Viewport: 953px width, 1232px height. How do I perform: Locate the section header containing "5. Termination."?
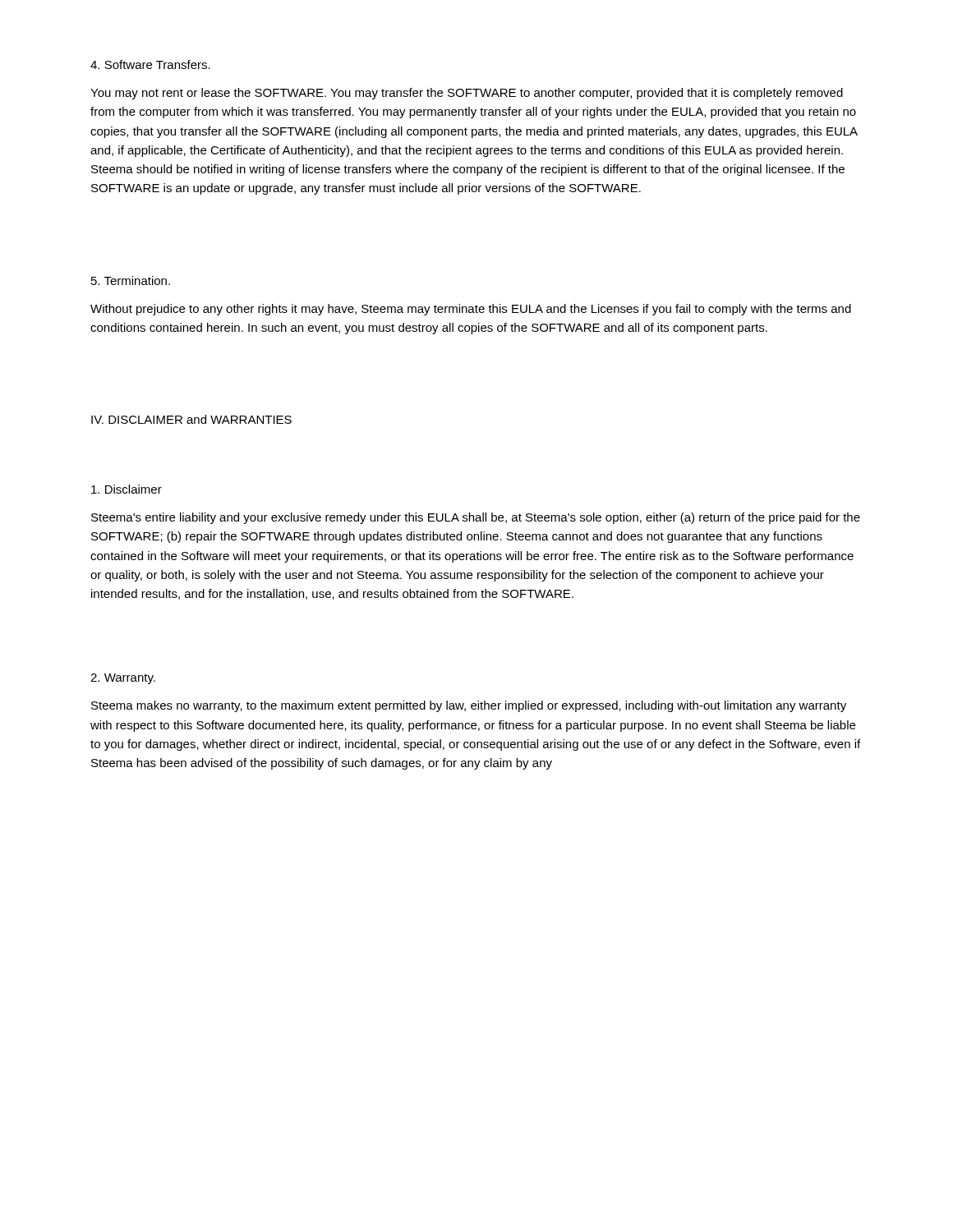point(131,280)
